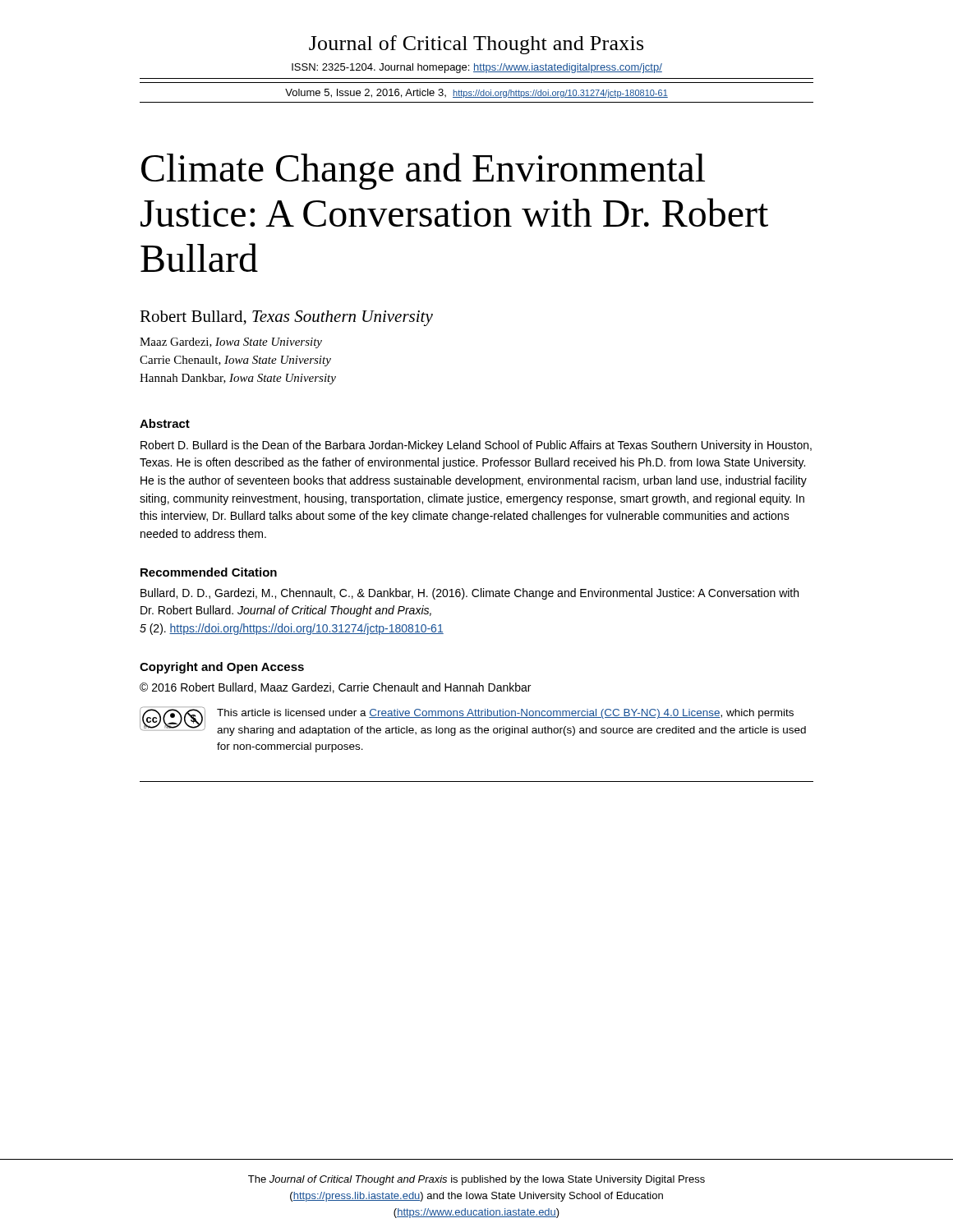Select the text block starting "Carrie Chenault, Iowa State University"
This screenshot has width=953, height=1232.
coord(235,359)
